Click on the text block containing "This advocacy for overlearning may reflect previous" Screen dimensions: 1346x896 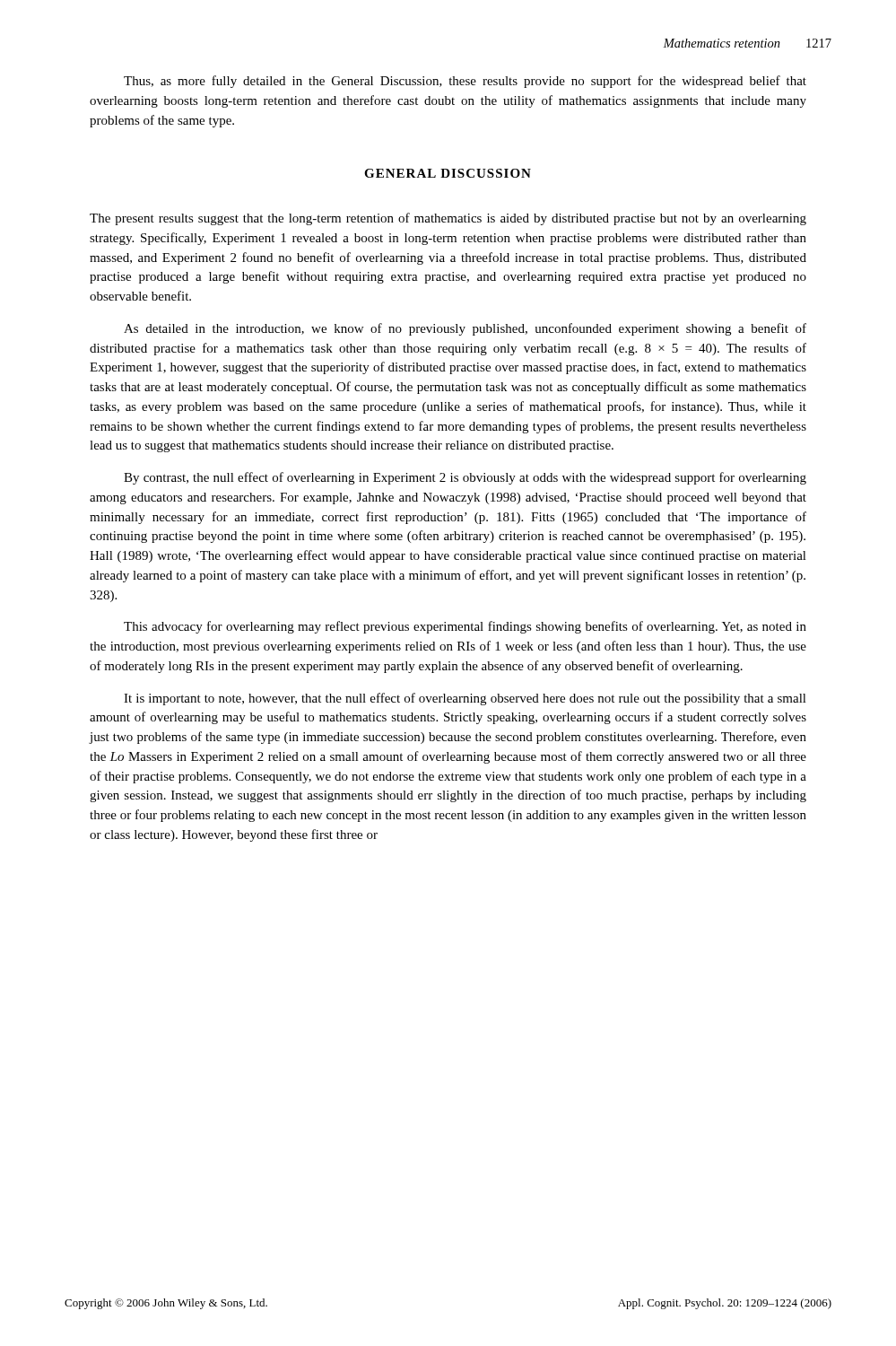pyautogui.click(x=448, y=647)
